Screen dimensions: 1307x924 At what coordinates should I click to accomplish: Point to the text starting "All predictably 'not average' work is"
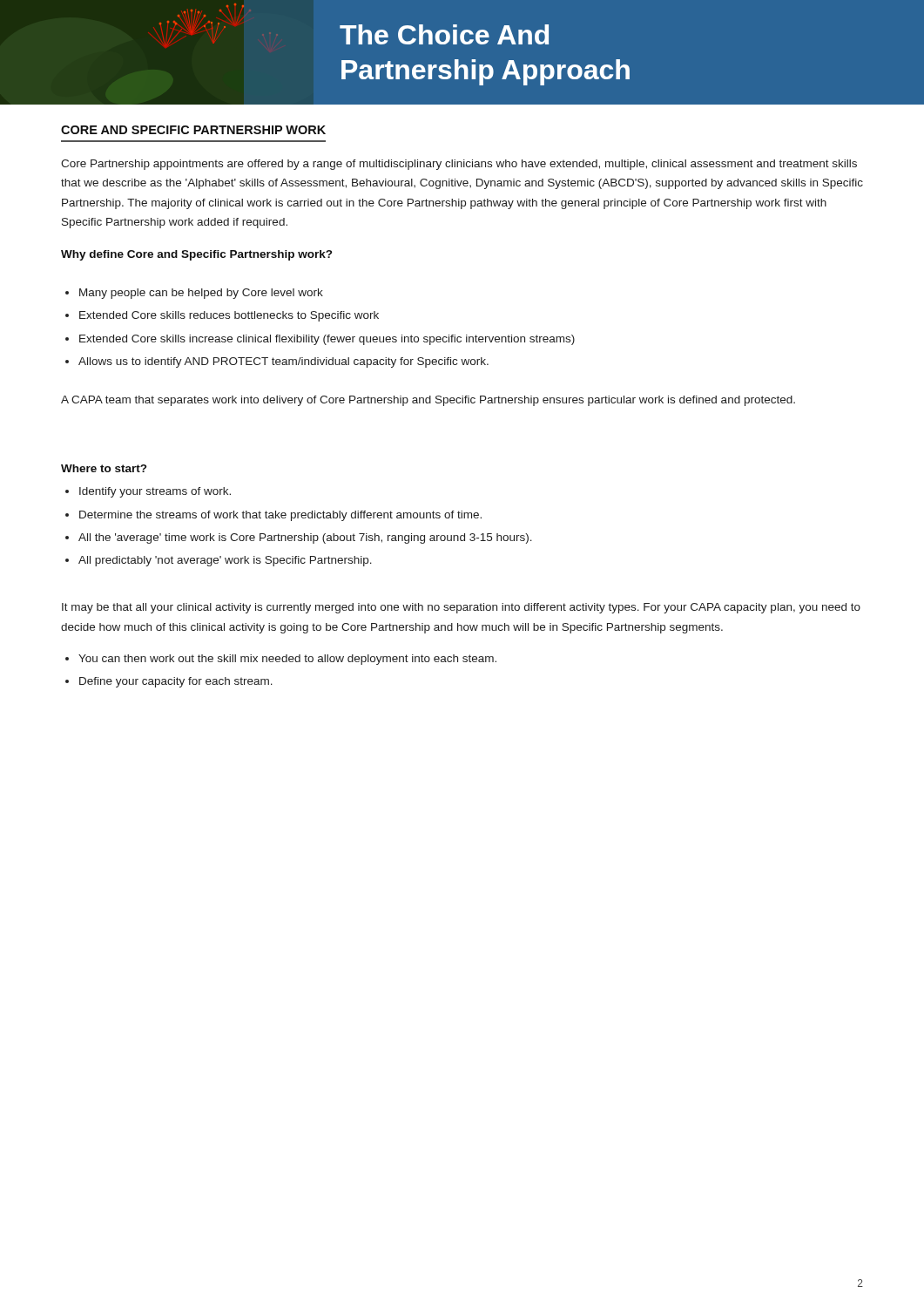click(x=225, y=560)
